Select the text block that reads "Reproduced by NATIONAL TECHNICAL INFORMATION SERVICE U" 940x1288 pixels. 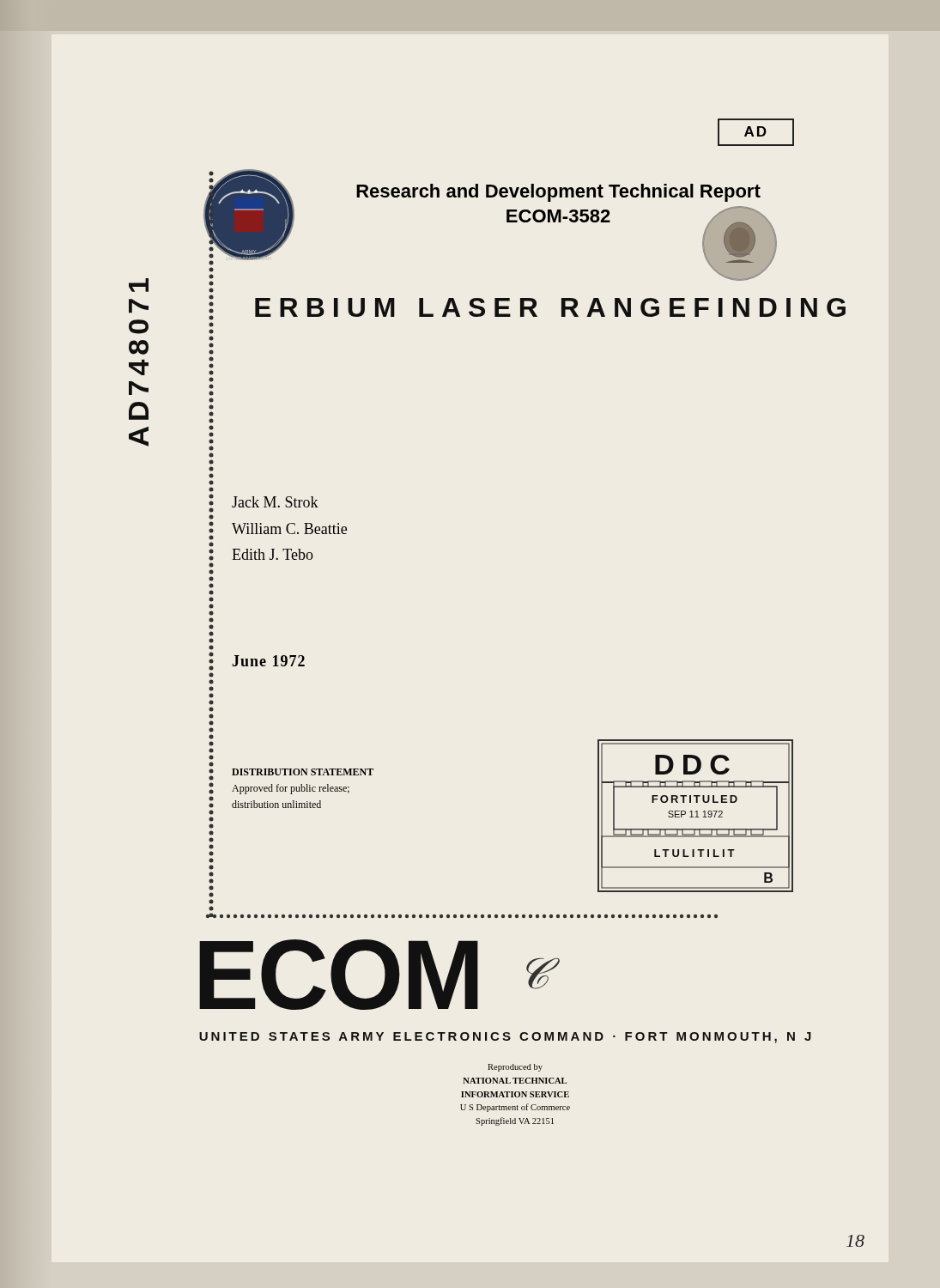pos(515,1094)
